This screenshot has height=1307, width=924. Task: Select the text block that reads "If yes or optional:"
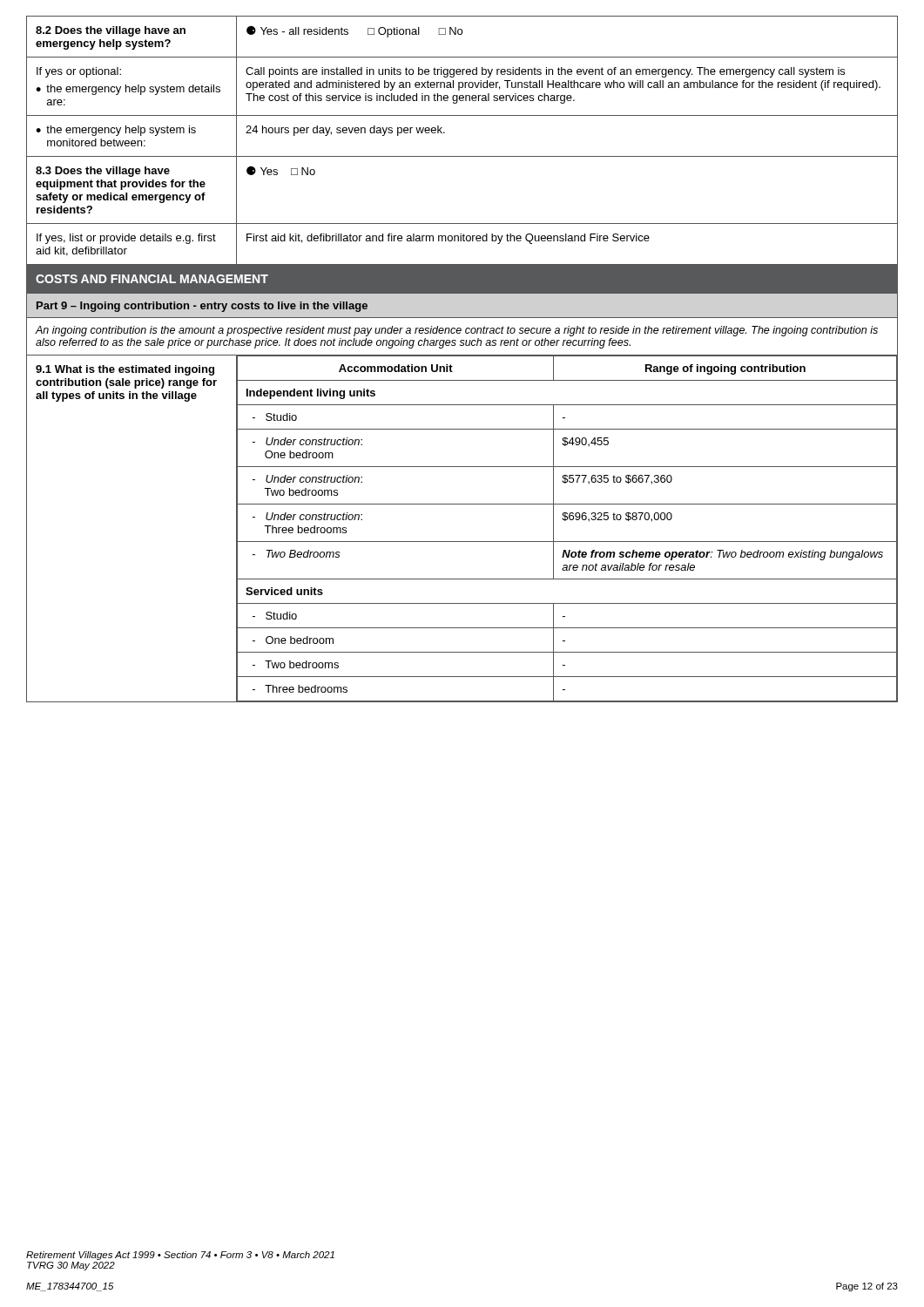point(131,86)
